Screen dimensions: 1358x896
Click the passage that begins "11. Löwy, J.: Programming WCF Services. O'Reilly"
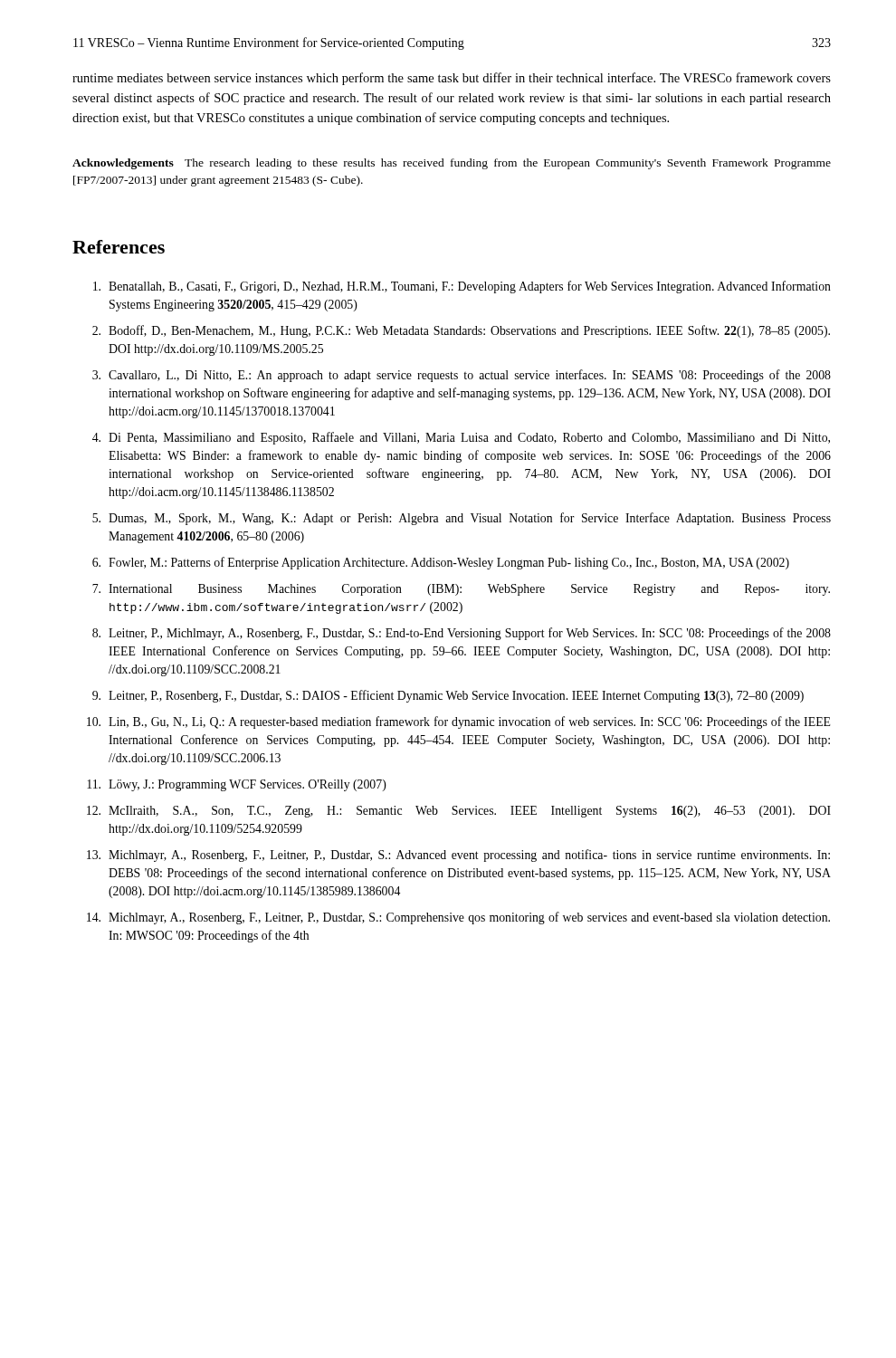[237, 785]
